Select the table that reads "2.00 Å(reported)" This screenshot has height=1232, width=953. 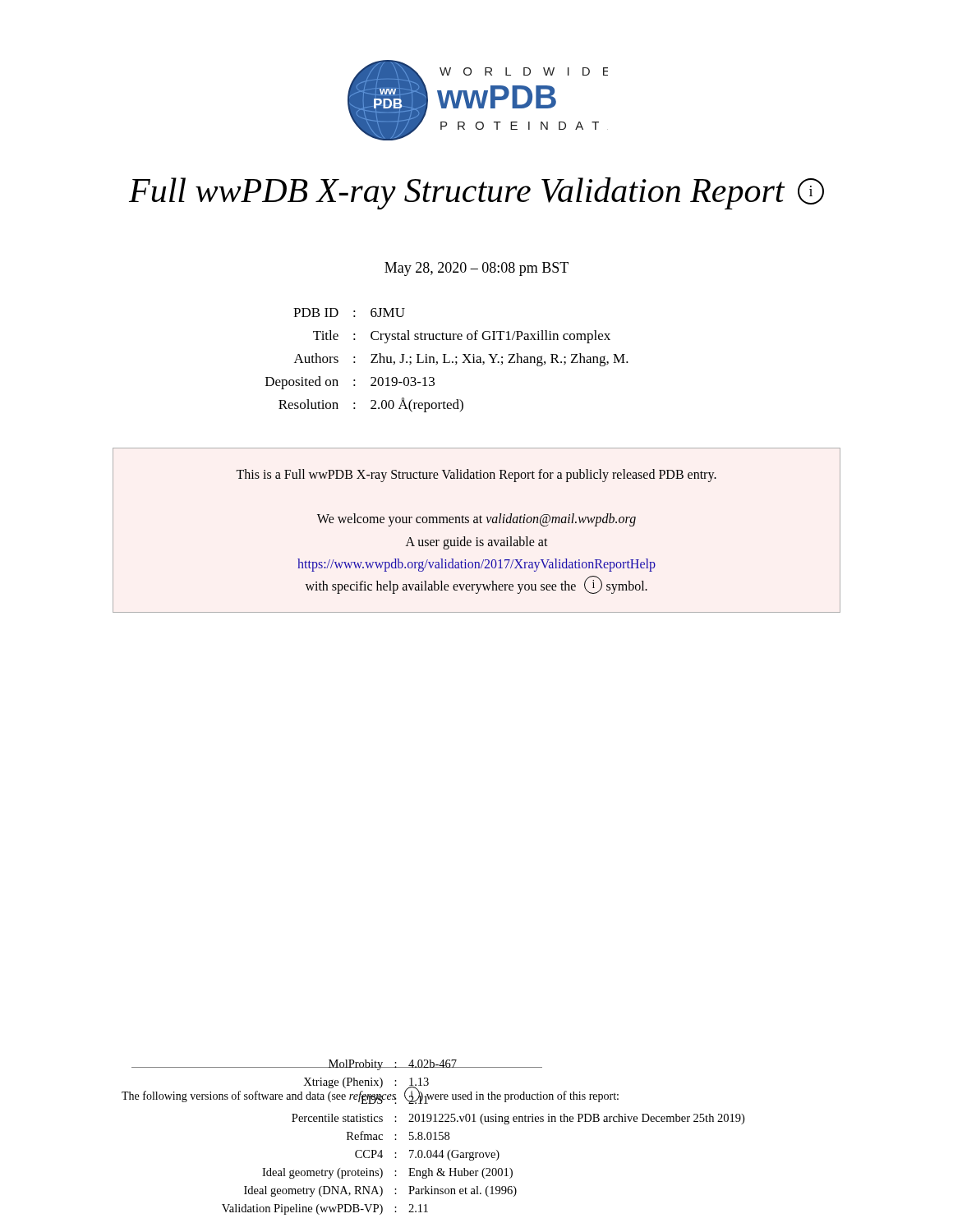[476, 359]
